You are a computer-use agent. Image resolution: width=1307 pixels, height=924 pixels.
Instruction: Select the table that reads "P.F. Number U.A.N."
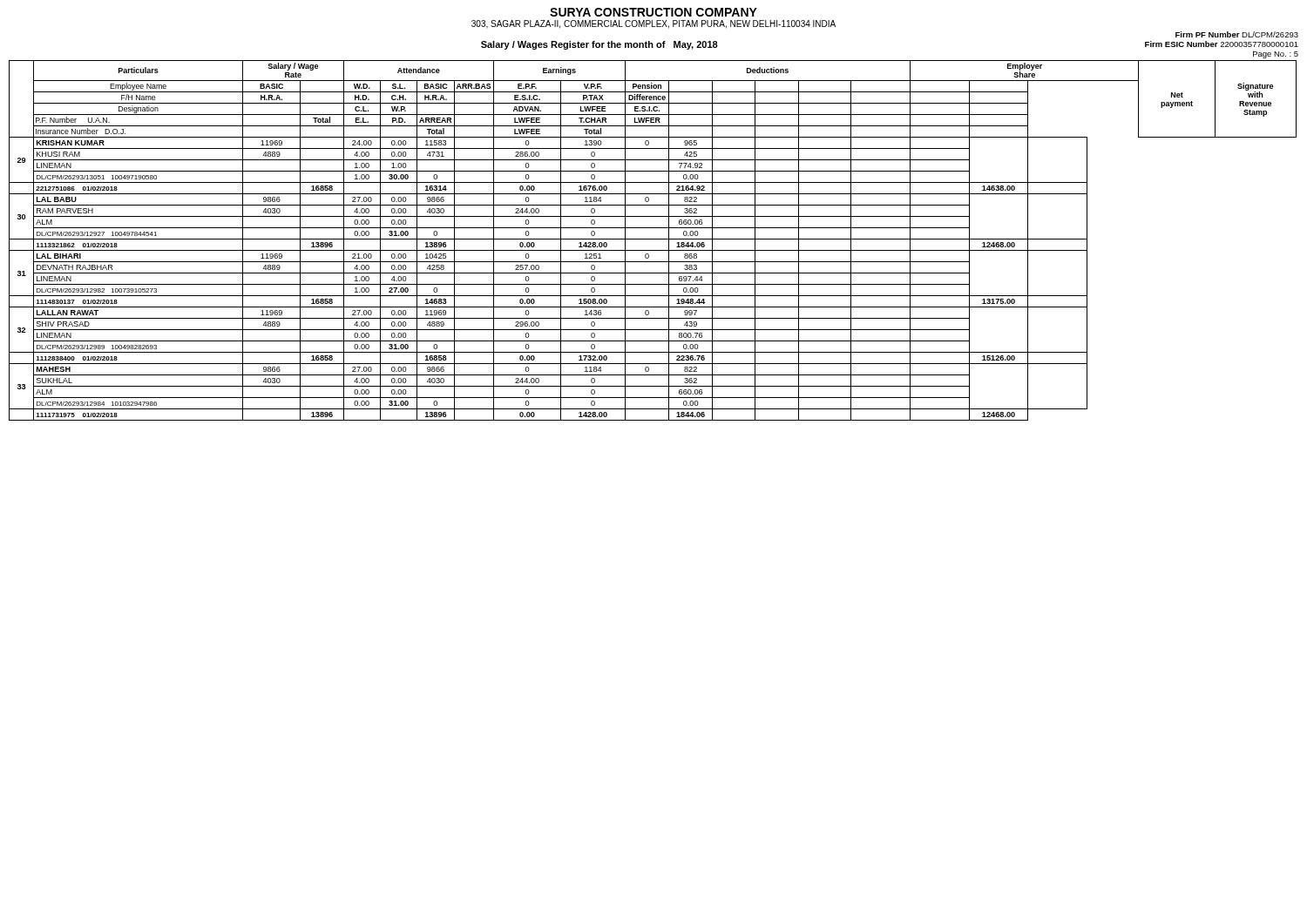(x=654, y=135)
